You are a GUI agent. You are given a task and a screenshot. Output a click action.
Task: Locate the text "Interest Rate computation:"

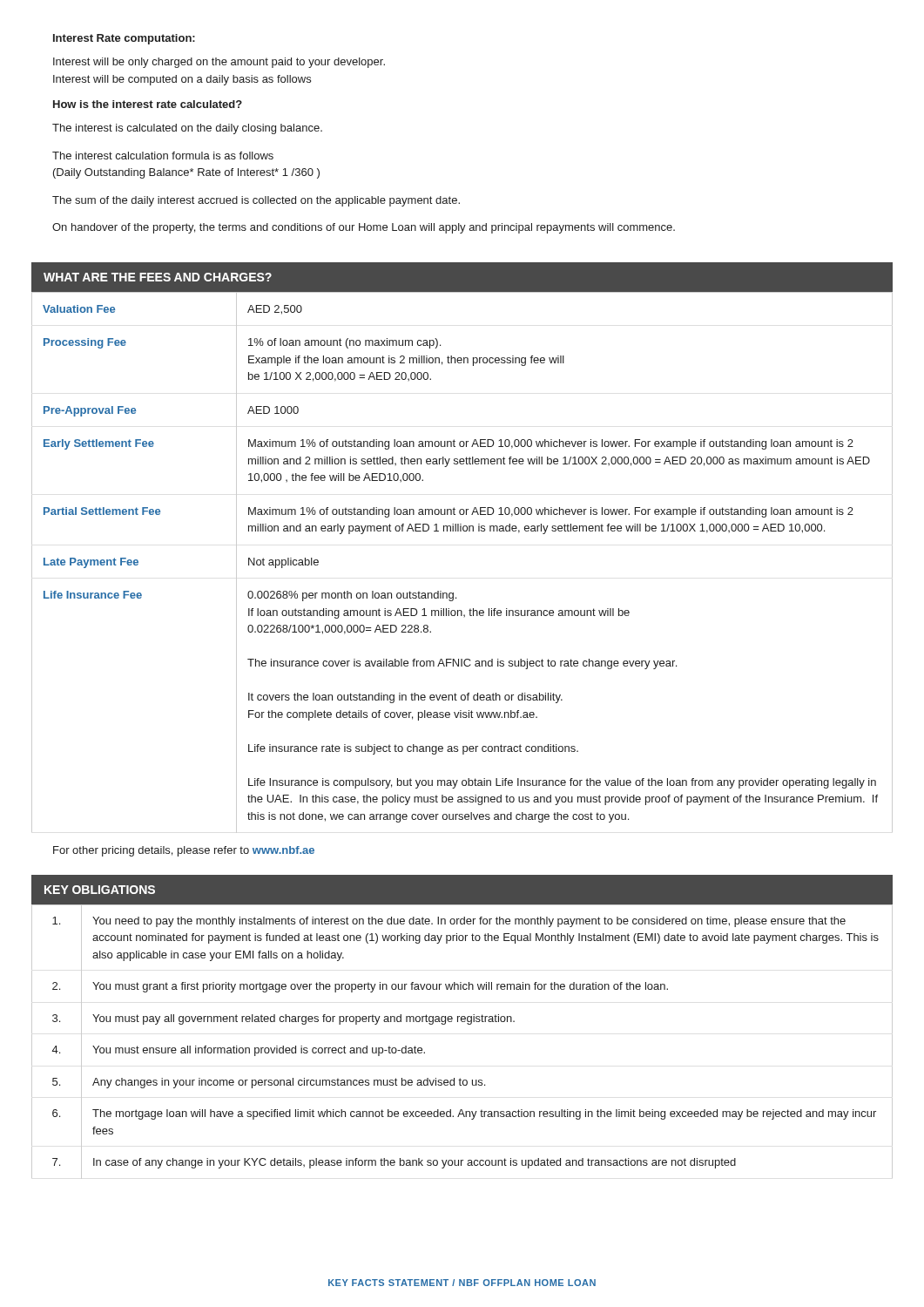point(124,38)
